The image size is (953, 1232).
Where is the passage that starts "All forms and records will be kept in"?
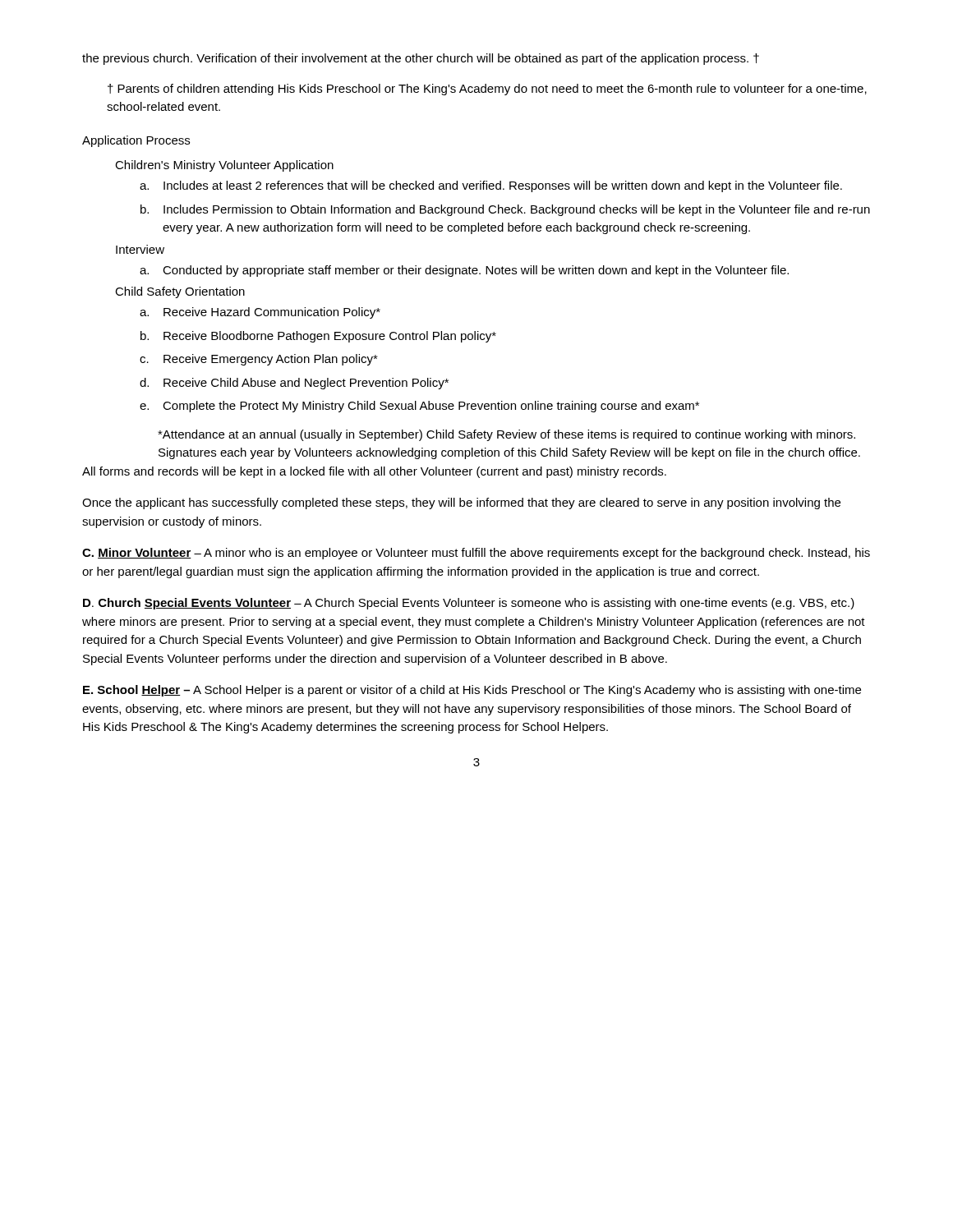pos(476,471)
